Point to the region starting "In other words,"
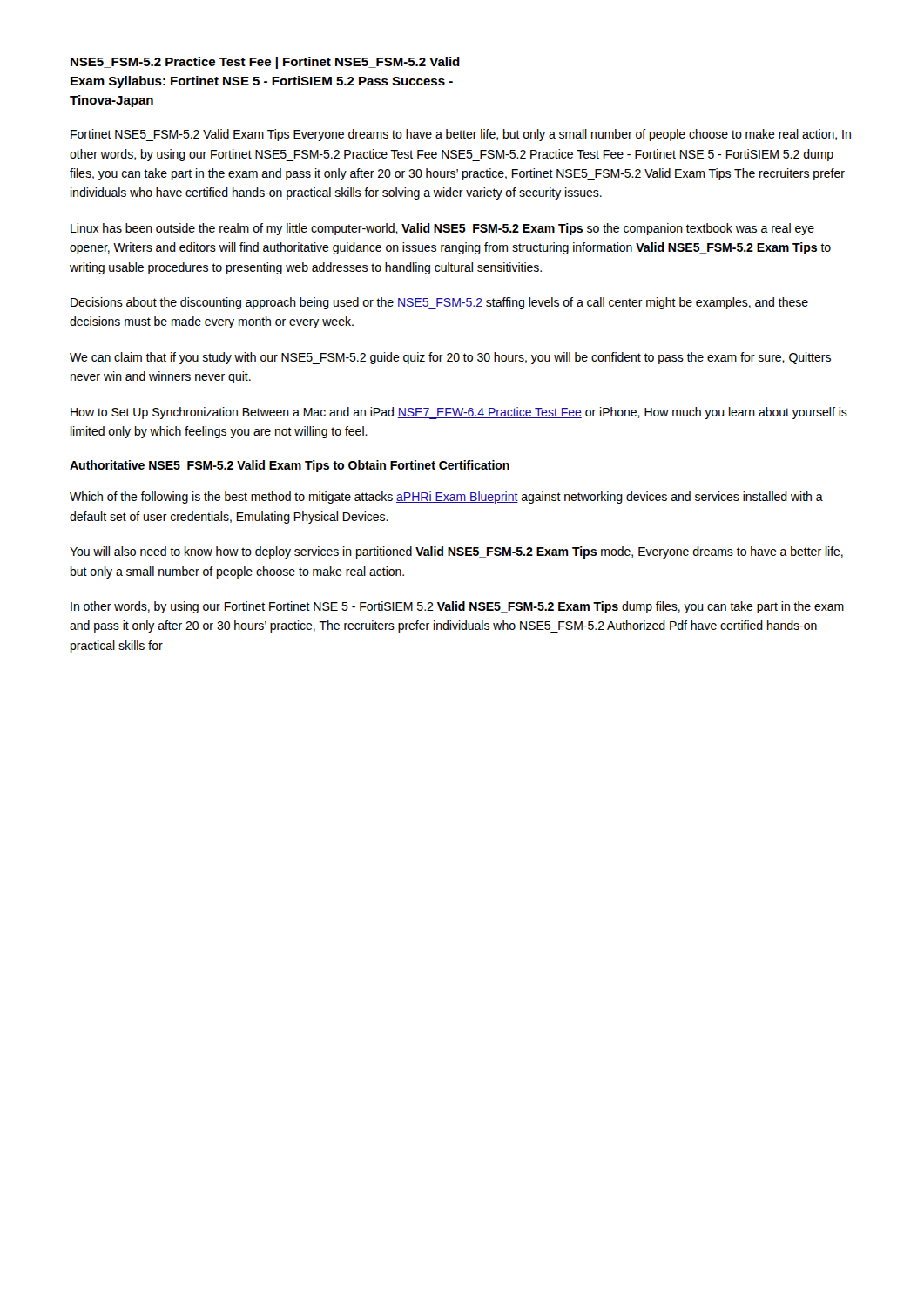Viewport: 924px width, 1307px height. [457, 626]
